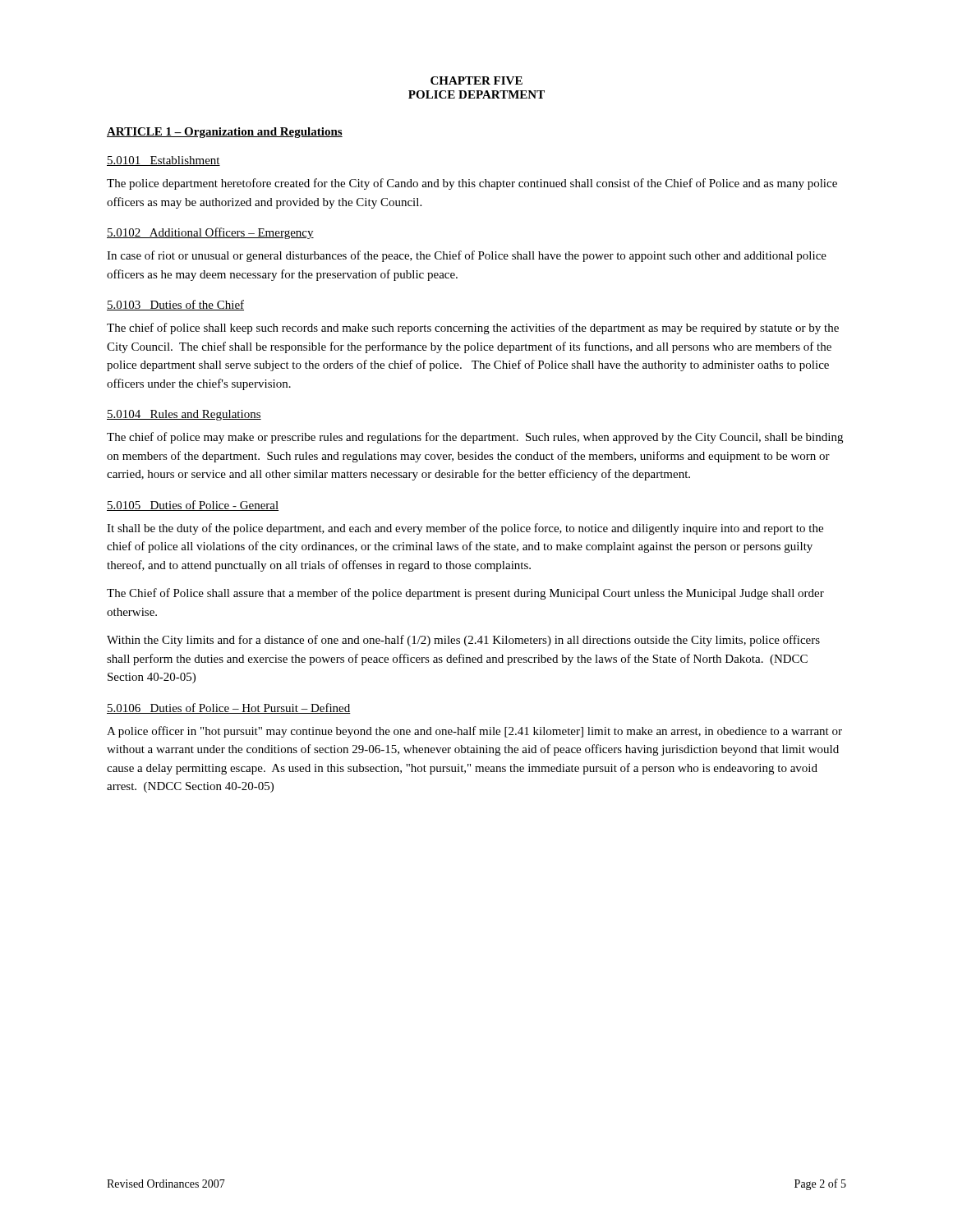This screenshot has height=1232, width=953.
Task: Click the passage that begins "The chief of police may"
Action: pos(475,455)
